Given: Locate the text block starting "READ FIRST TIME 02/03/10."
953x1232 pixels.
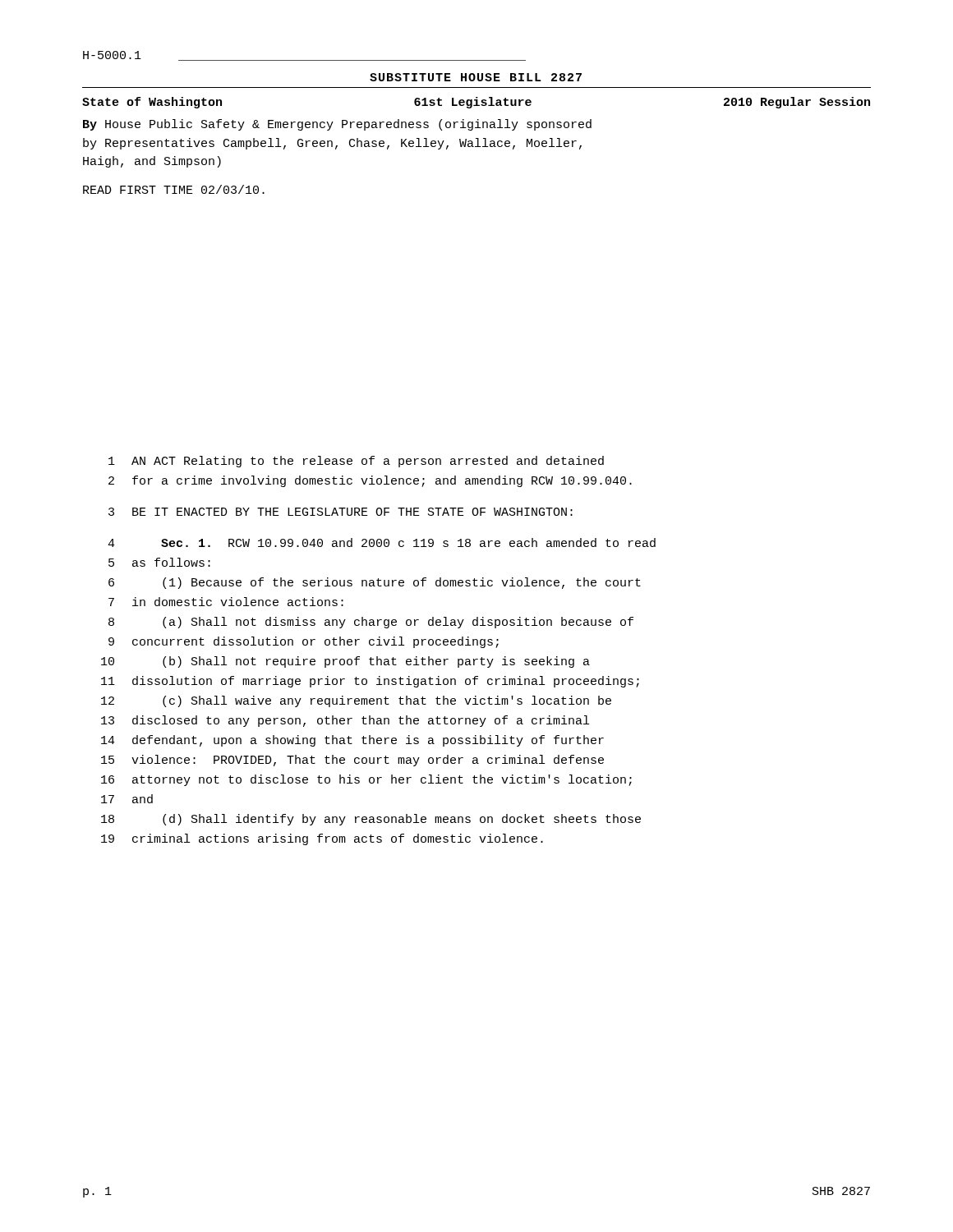Looking at the screenshot, I should click(x=175, y=191).
